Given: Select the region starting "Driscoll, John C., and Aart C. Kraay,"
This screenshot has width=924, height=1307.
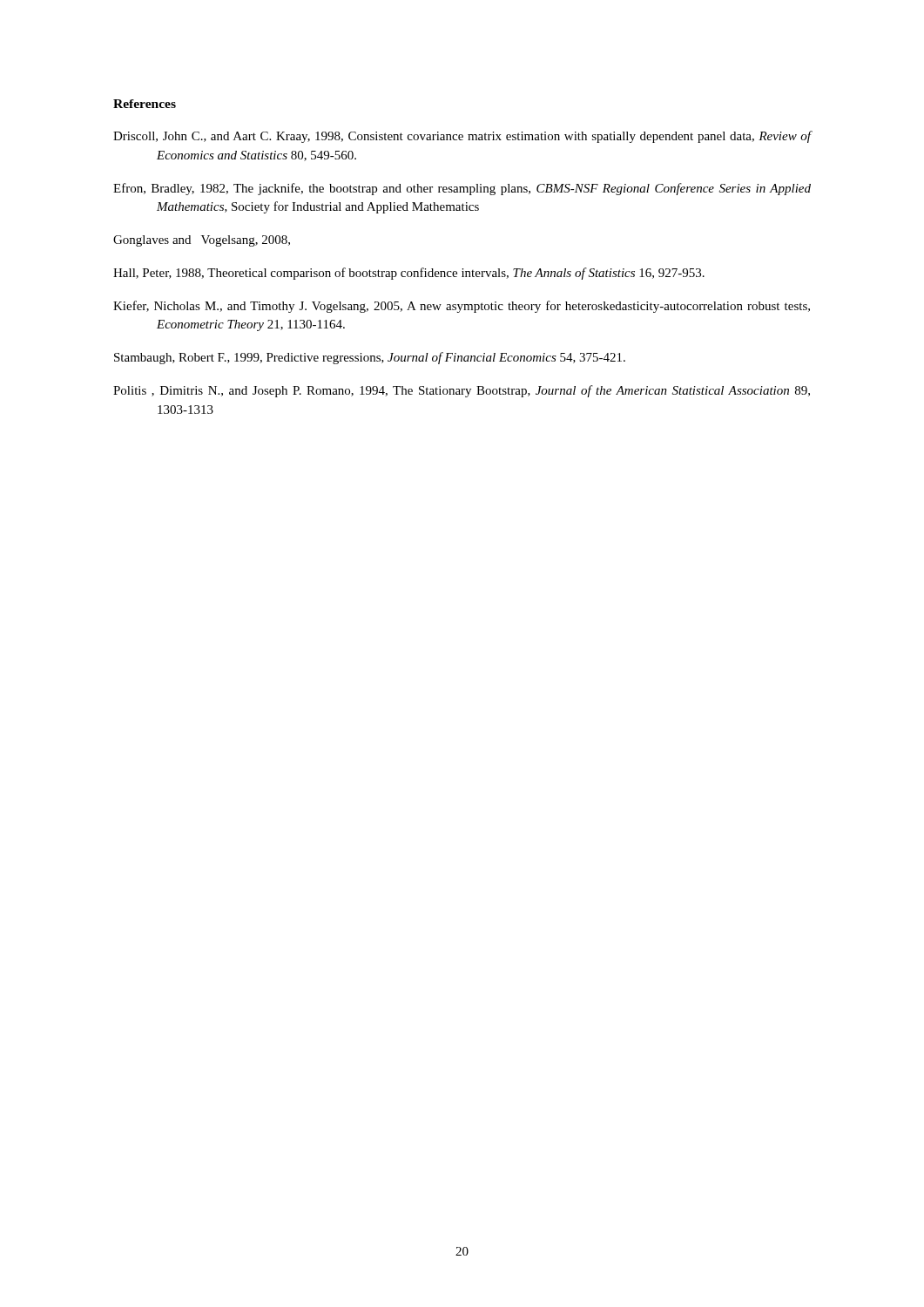Looking at the screenshot, I should pyautogui.click(x=462, y=145).
